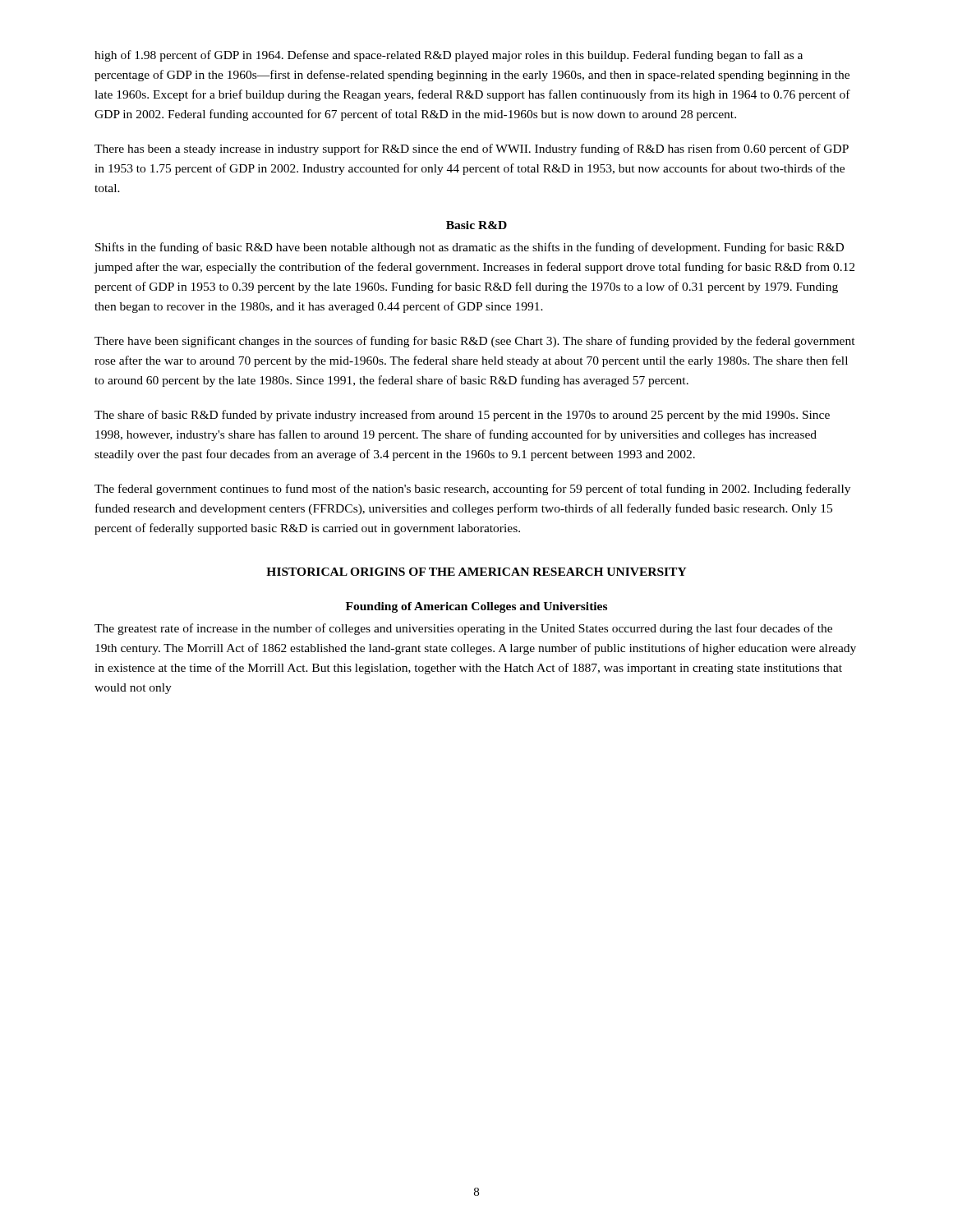Navigate to the block starting "Shifts in the funding of basic"
Screen dimensions: 1232x953
(x=475, y=276)
